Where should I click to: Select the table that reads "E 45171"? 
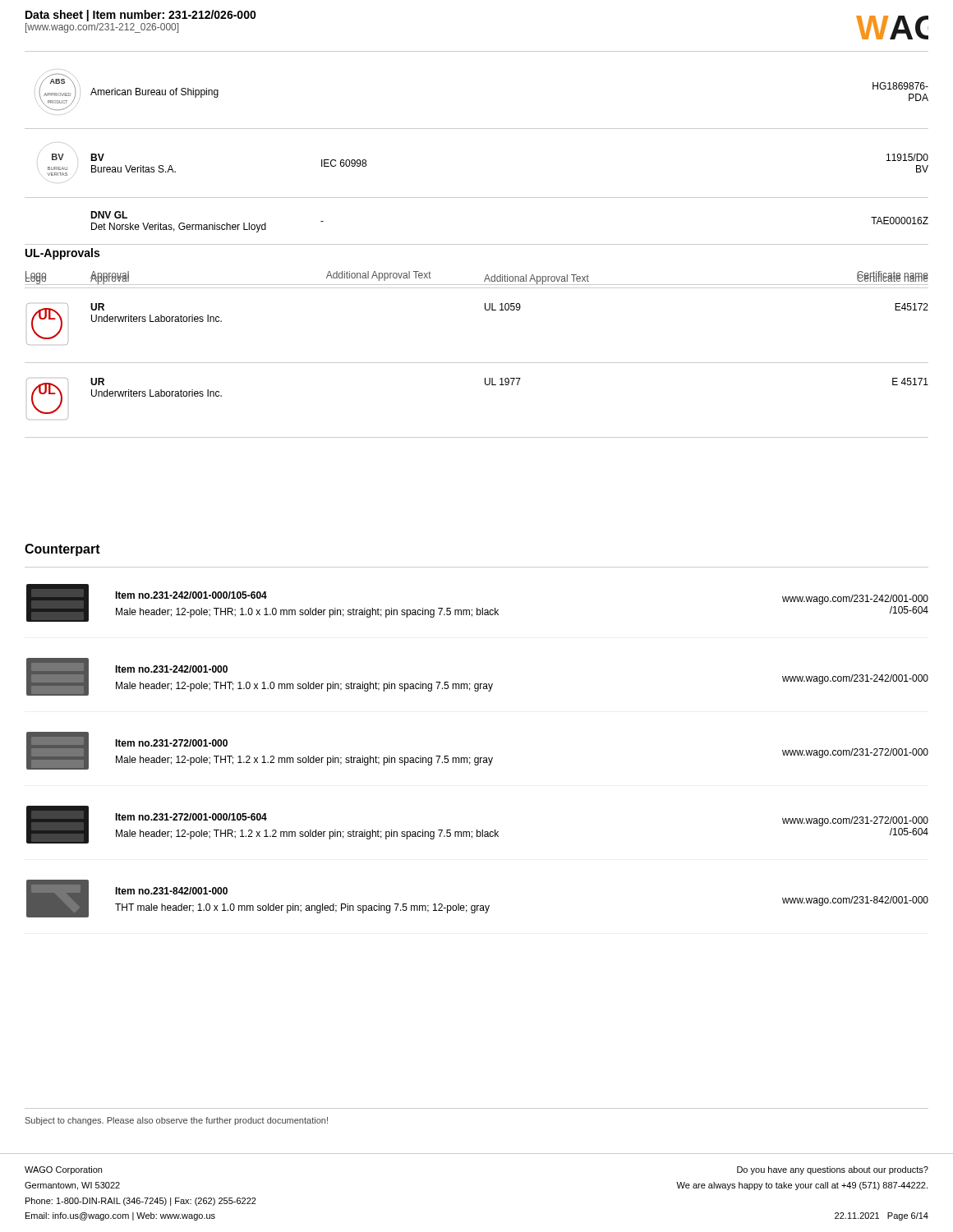[476, 354]
